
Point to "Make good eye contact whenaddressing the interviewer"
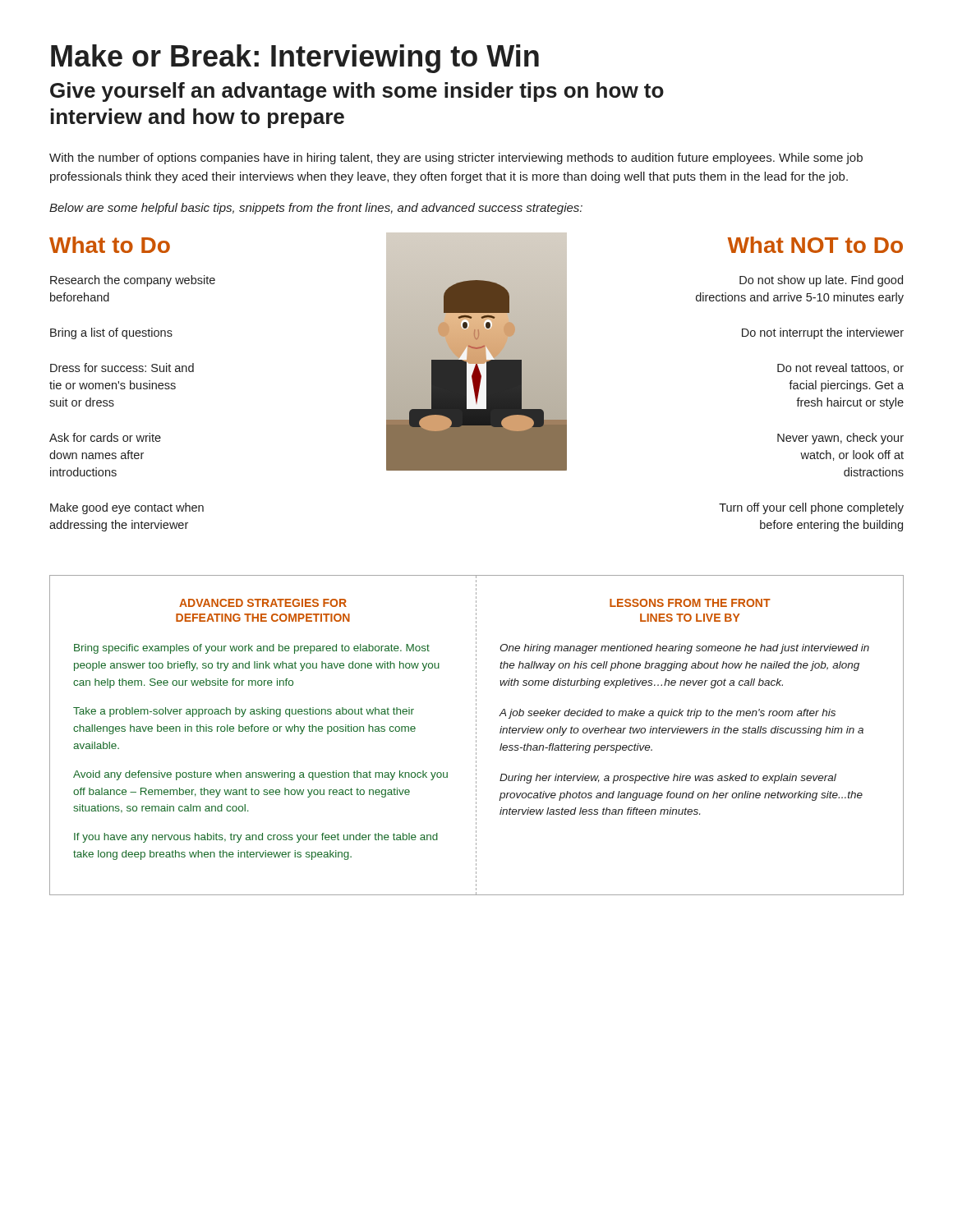point(177,516)
